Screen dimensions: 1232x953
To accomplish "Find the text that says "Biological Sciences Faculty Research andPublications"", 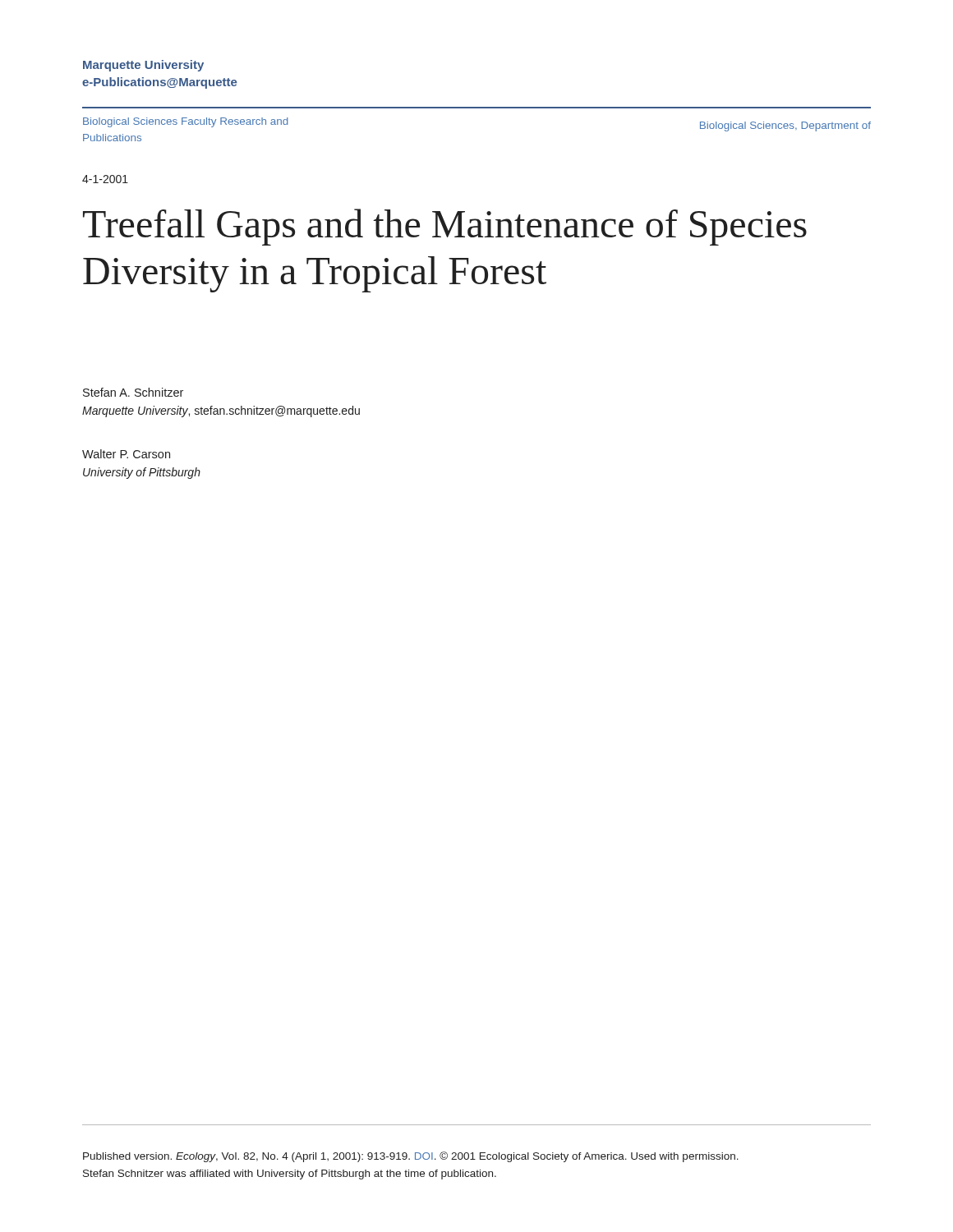I will tap(185, 129).
